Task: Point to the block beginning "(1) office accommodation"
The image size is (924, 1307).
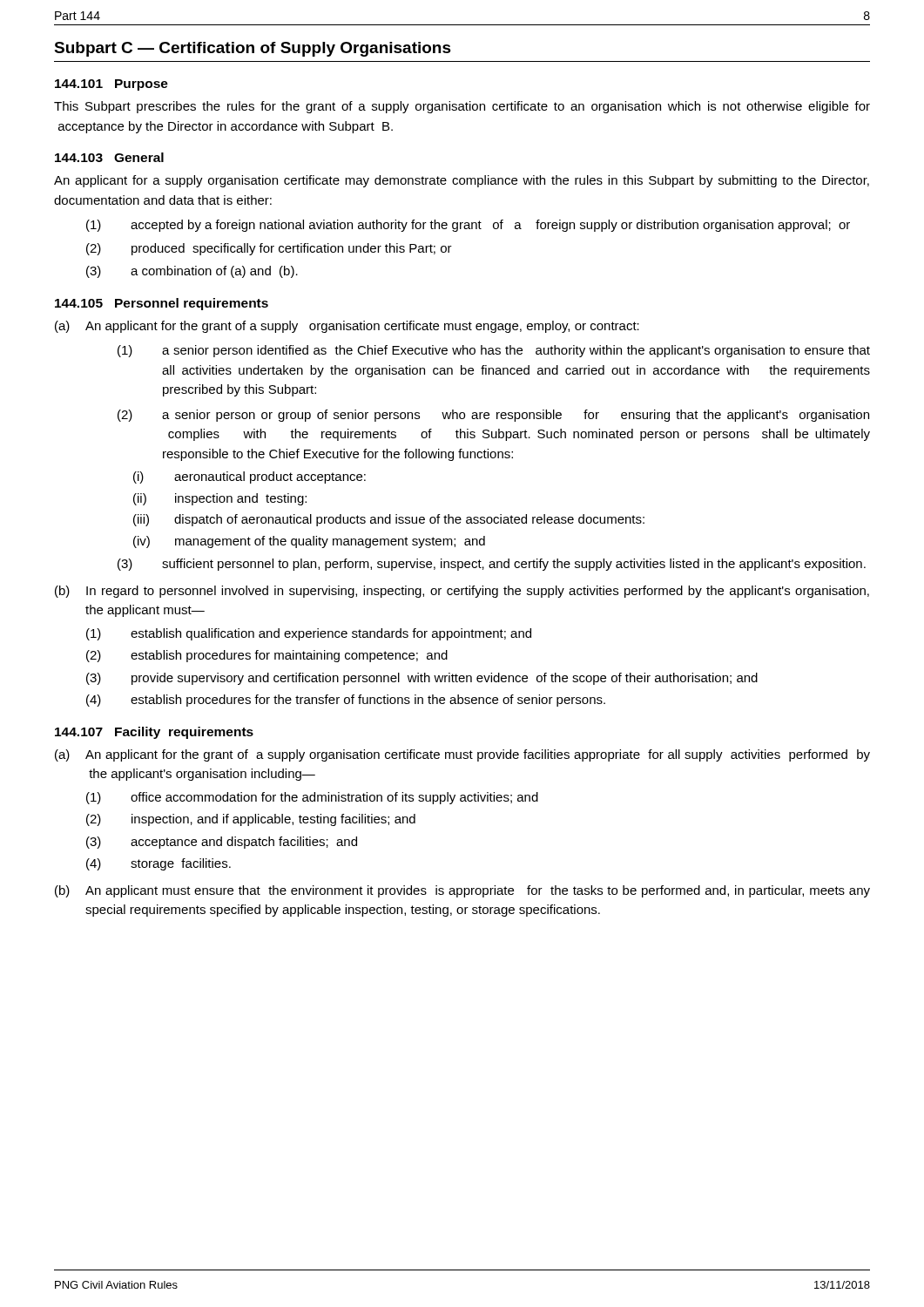Action: (x=478, y=797)
